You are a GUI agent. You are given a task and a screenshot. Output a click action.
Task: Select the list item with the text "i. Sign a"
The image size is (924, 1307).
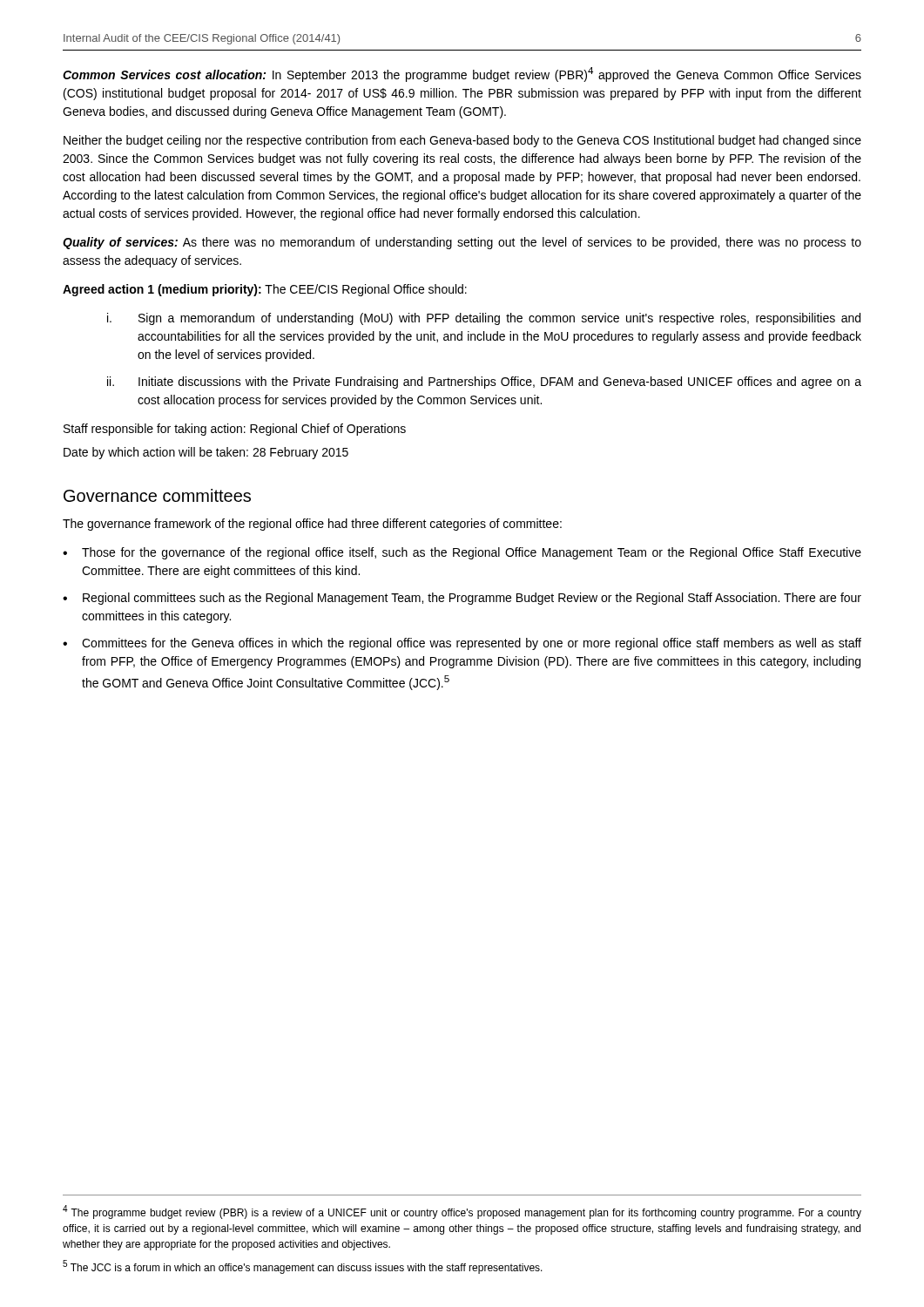(x=462, y=336)
